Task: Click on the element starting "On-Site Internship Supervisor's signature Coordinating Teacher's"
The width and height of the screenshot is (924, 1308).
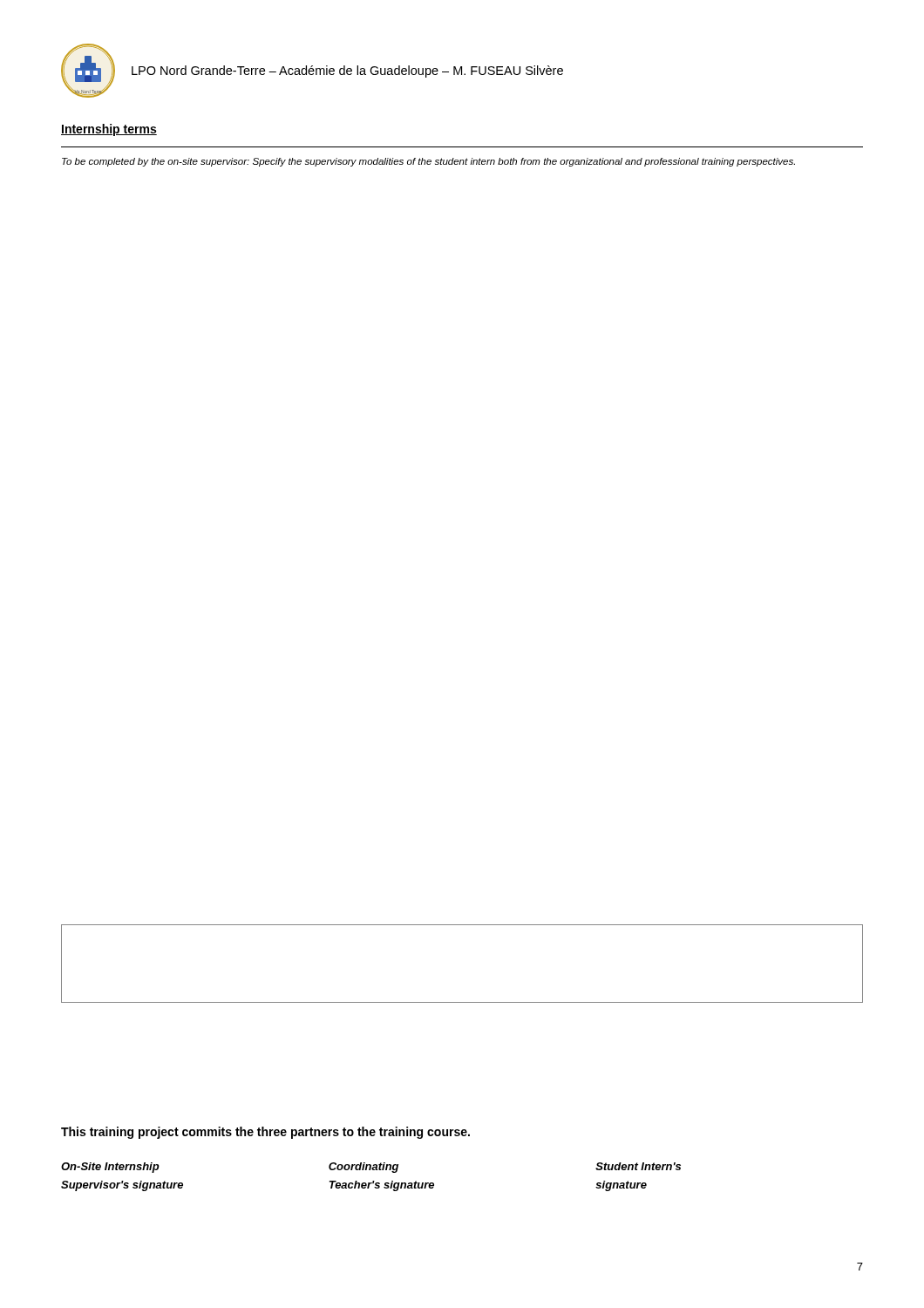Action: pyautogui.click(x=371, y=1168)
